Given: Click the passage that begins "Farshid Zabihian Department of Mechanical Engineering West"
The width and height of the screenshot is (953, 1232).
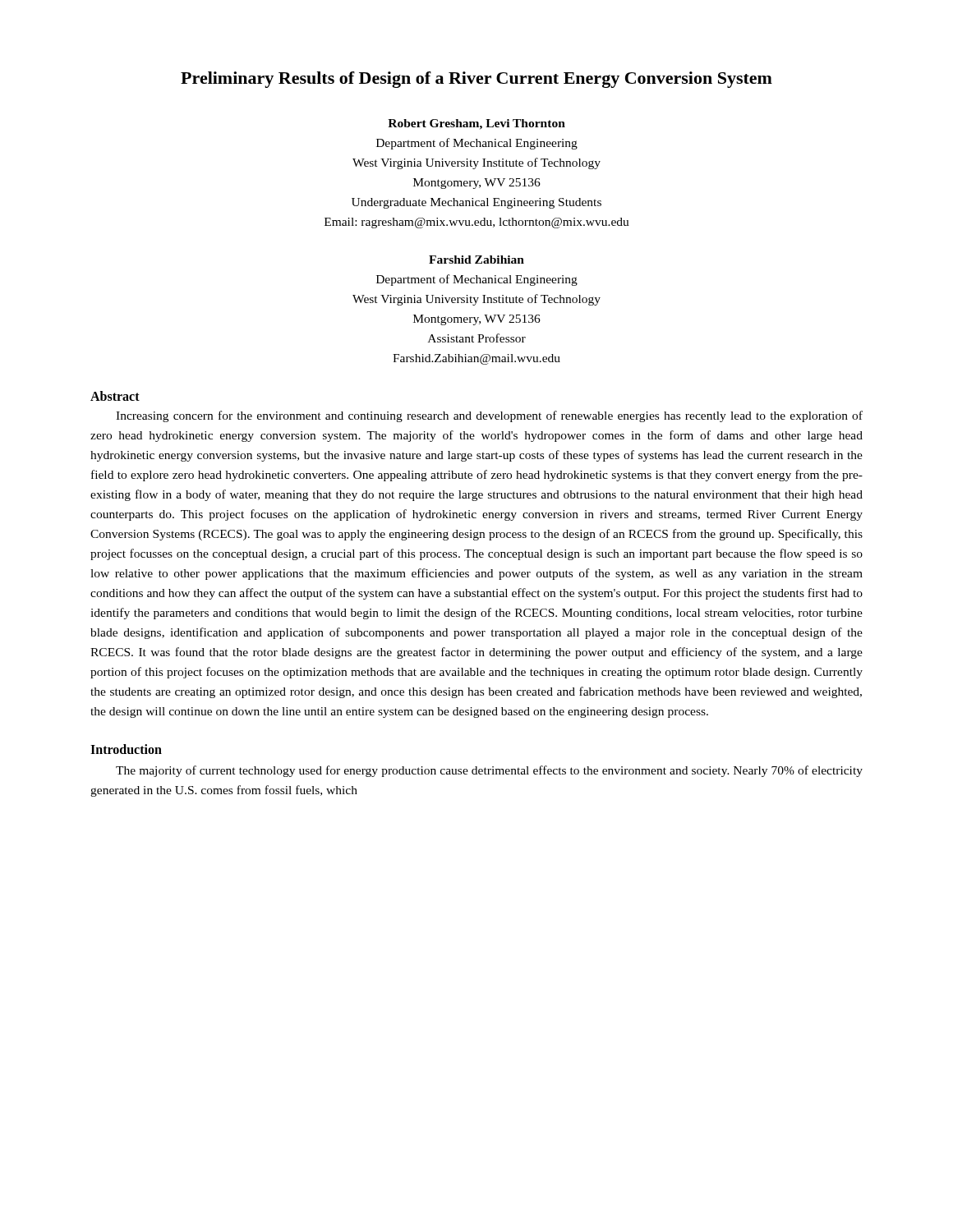Looking at the screenshot, I should (x=476, y=309).
